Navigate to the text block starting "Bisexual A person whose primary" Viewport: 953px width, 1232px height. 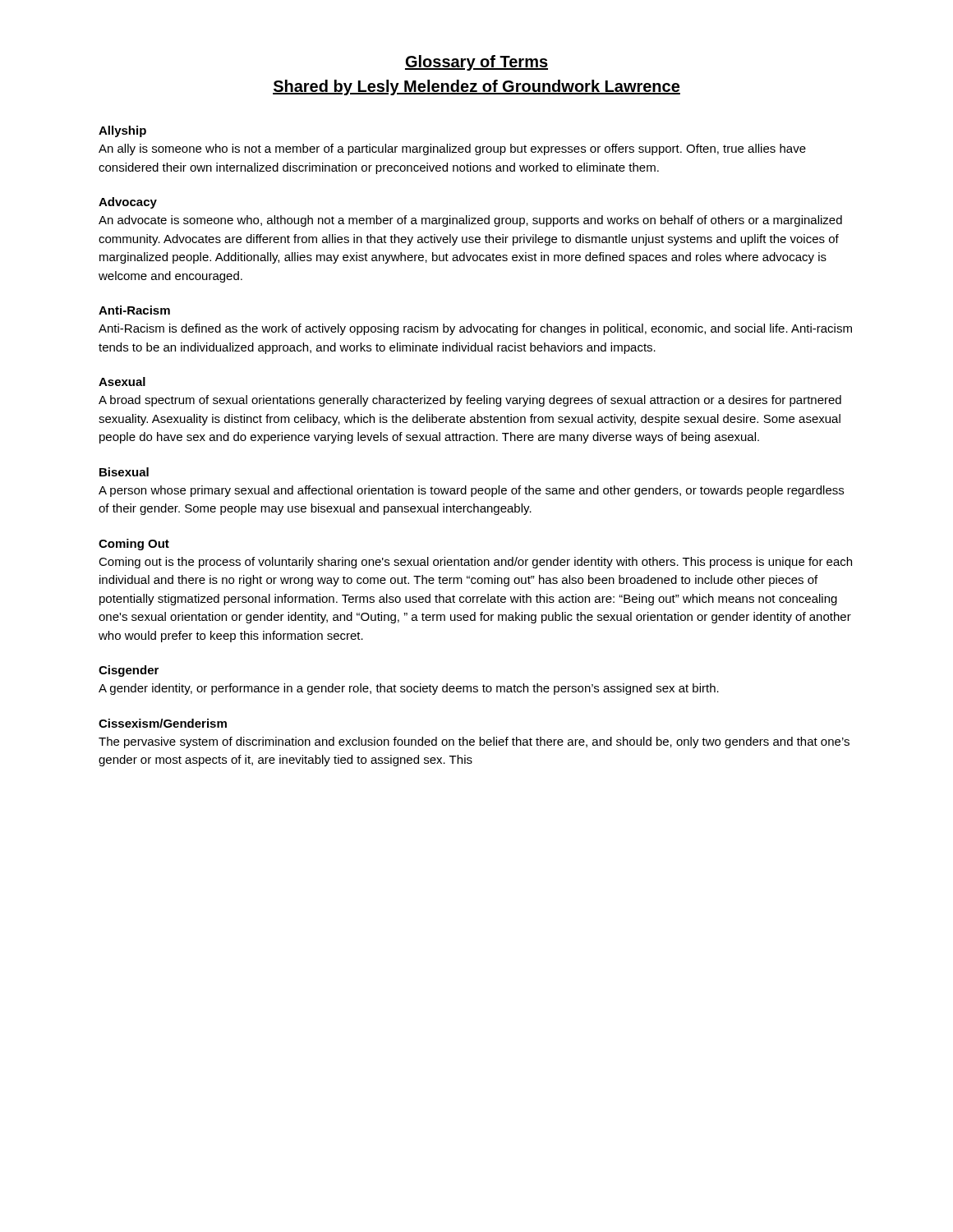tap(476, 491)
